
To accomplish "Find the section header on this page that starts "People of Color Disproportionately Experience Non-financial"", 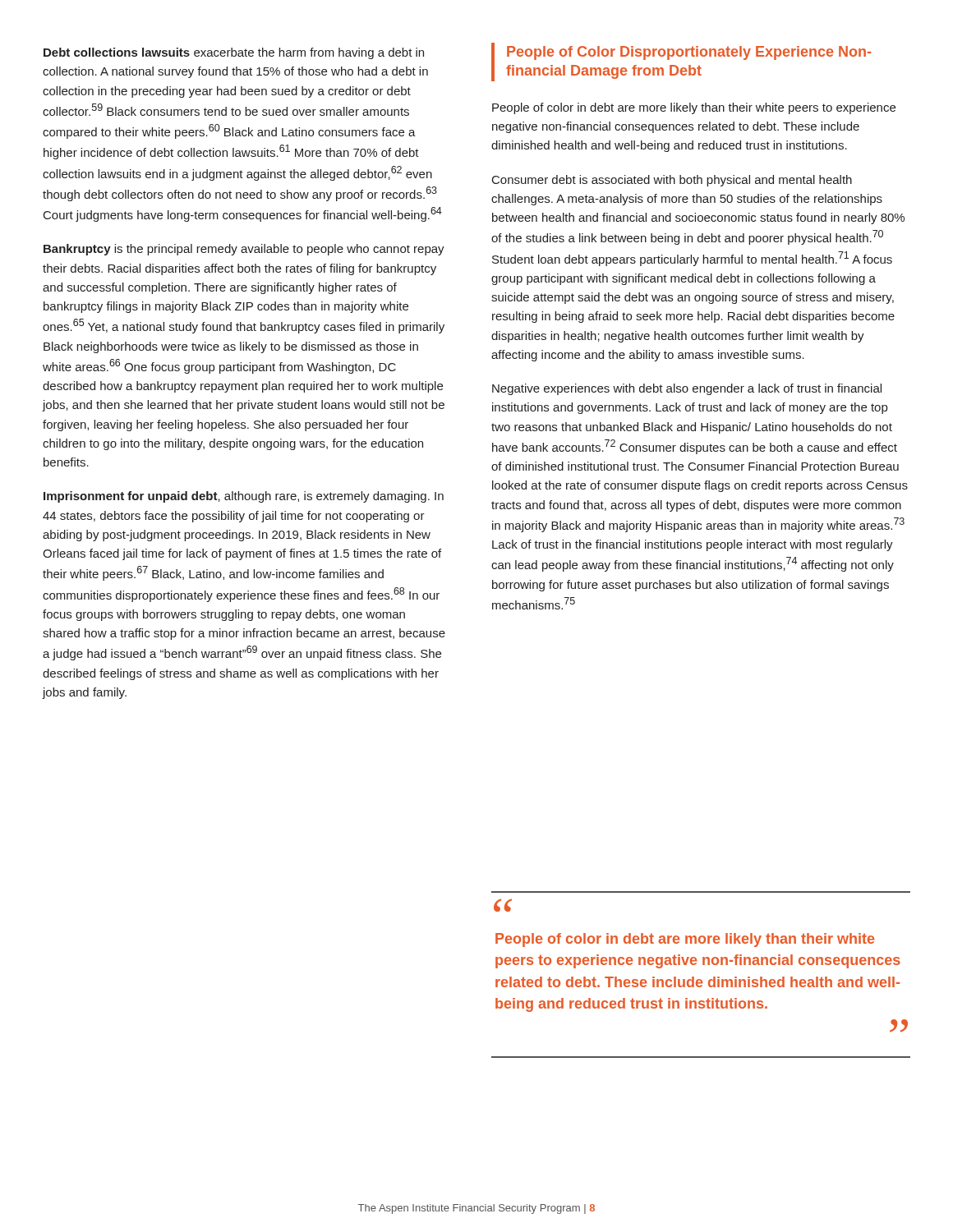I will click(708, 62).
